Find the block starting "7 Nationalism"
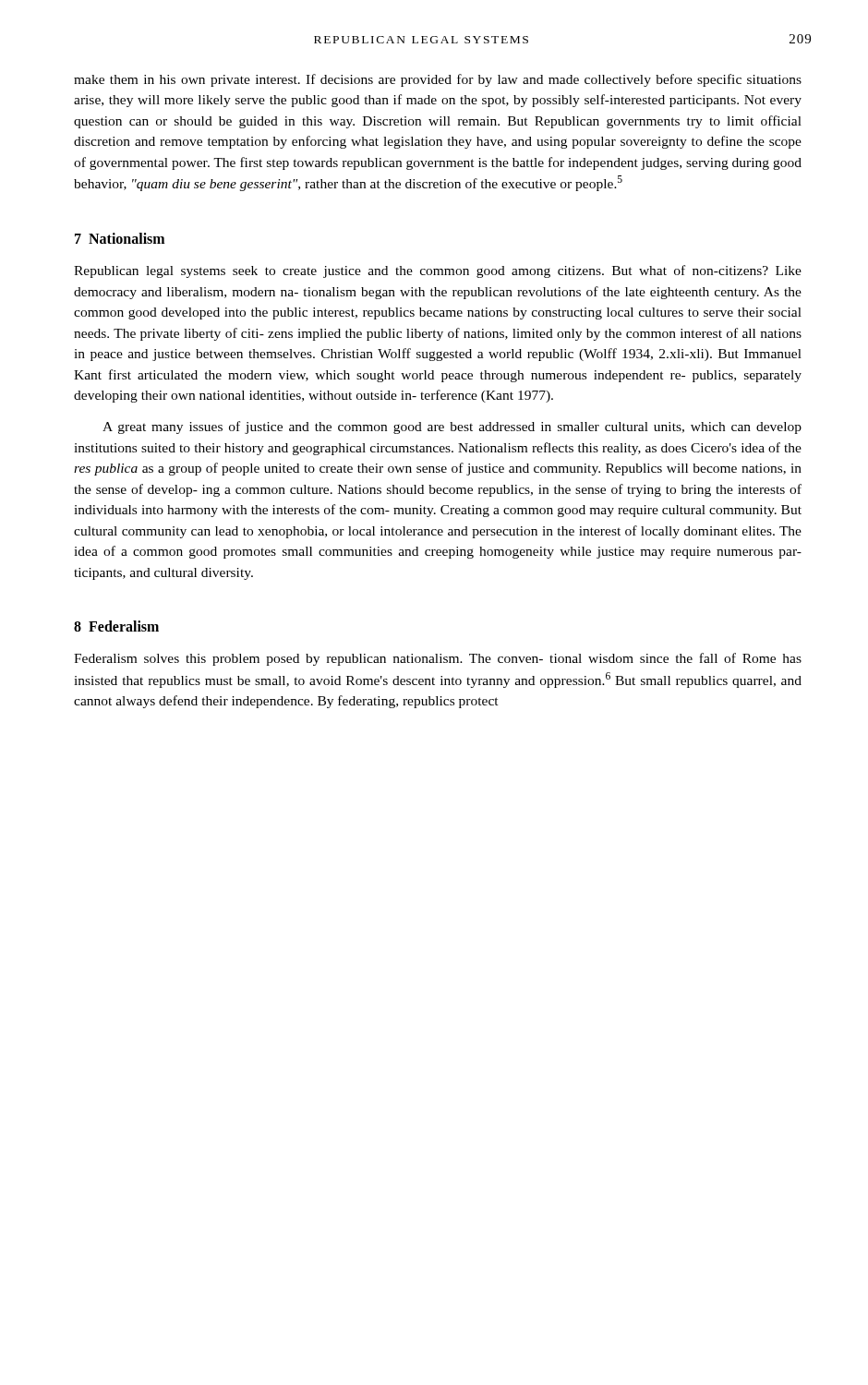Viewport: 868px width, 1385px height. [x=119, y=239]
